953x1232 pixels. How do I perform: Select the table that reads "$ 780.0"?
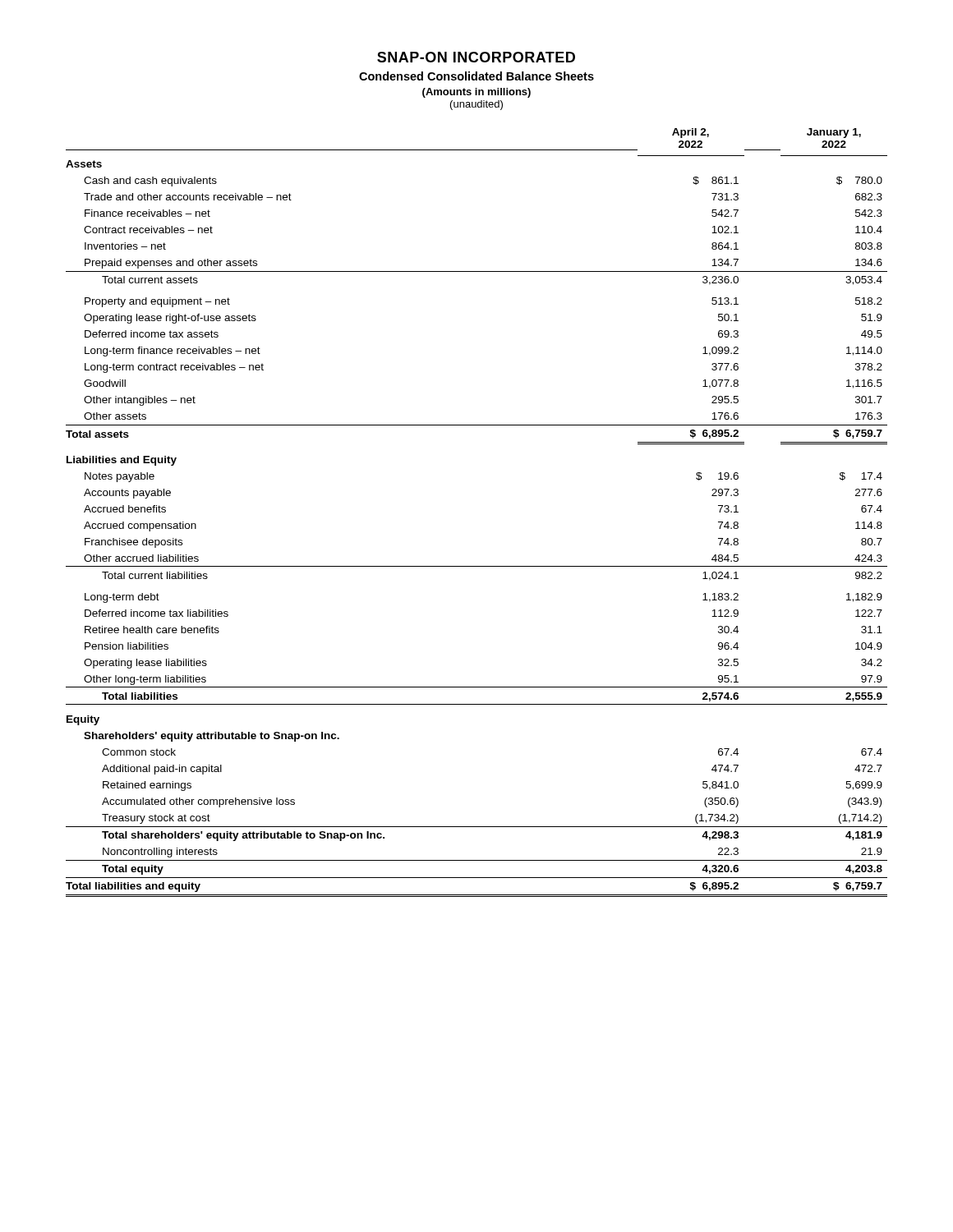(x=476, y=510)
